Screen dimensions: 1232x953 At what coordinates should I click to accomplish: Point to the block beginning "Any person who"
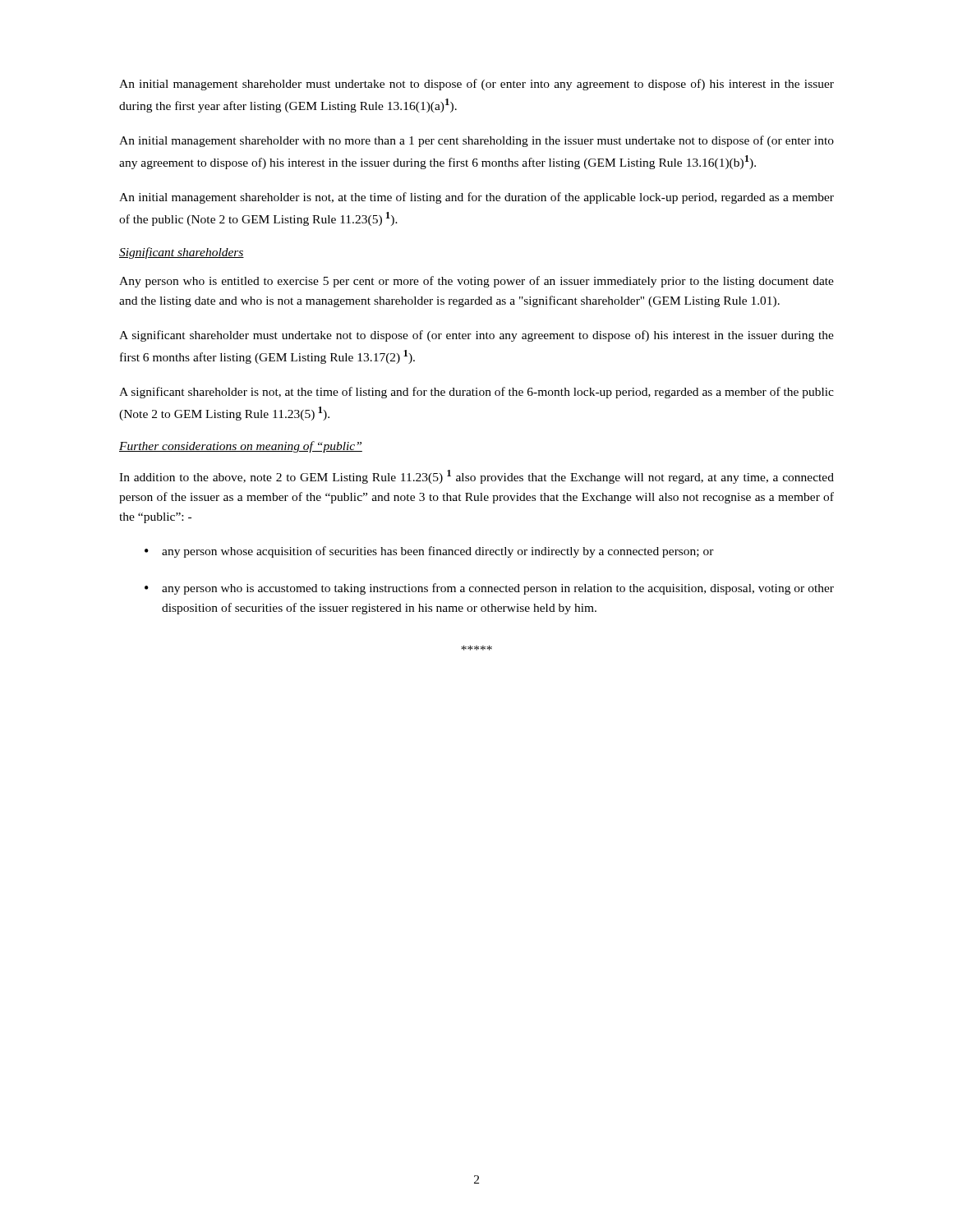476,290
